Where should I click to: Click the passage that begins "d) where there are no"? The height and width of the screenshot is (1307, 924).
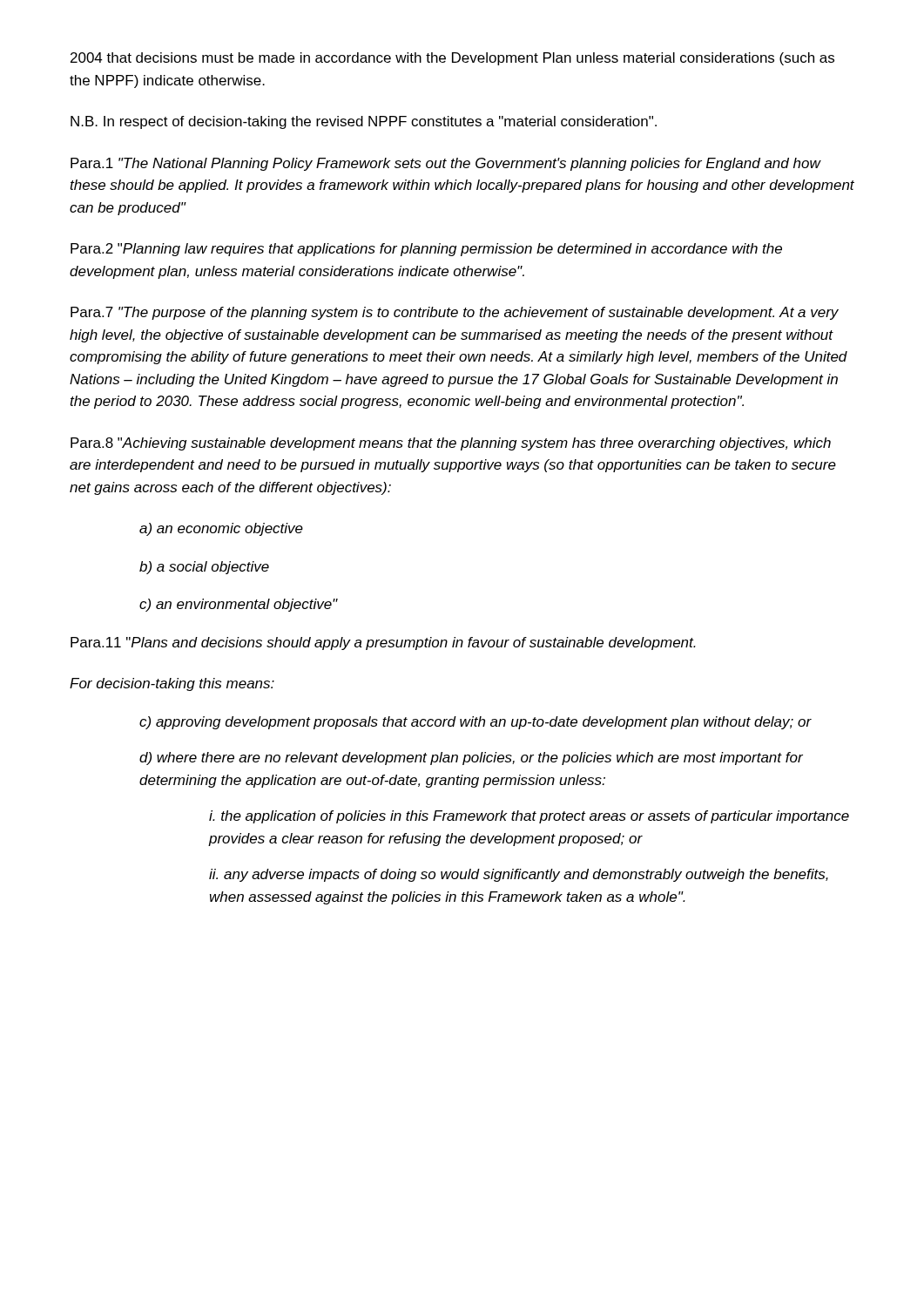pos(471,769)
